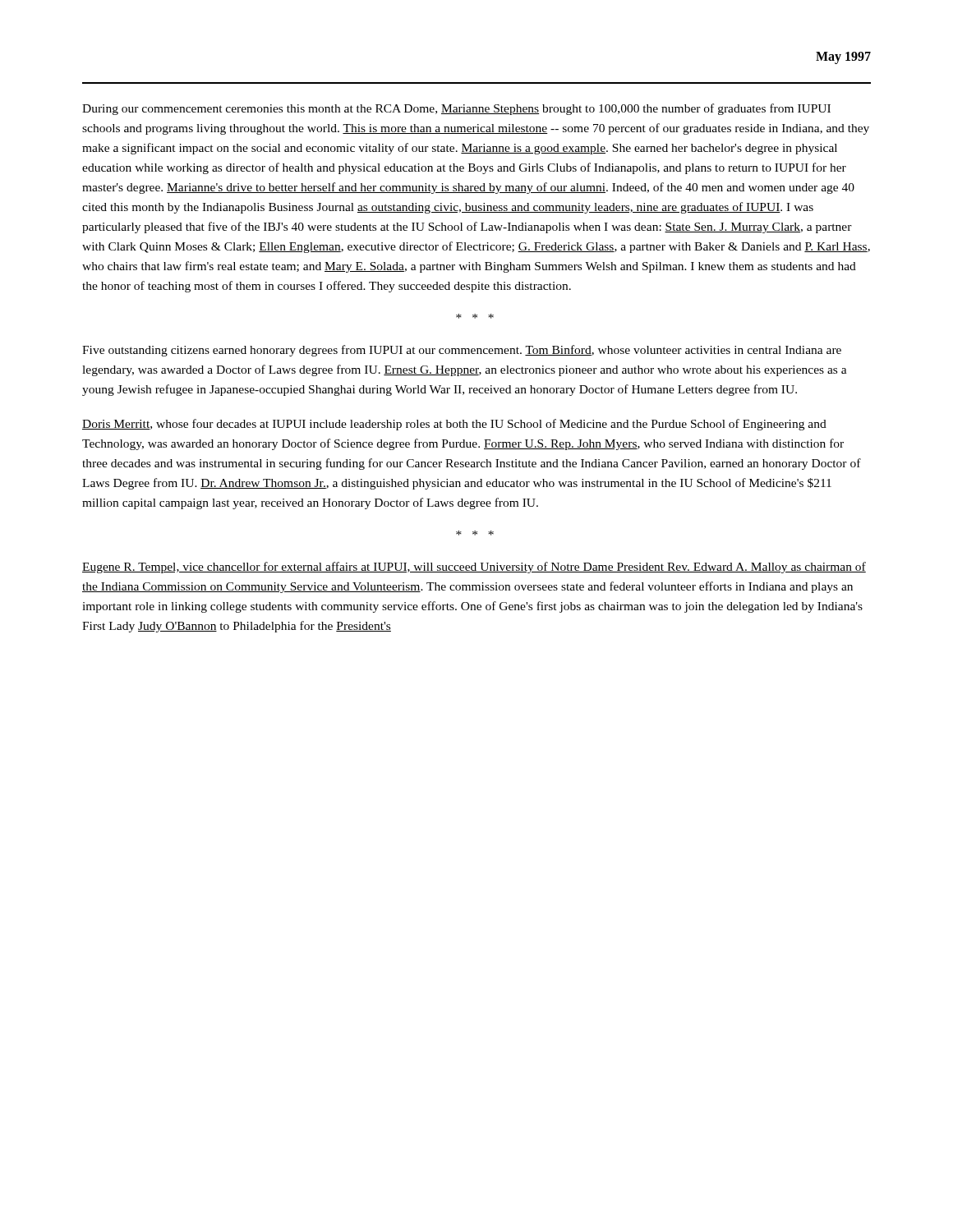The height and width of the screenshot is (1232, 953).
Task: Find the block on this page that starts "During our commencement ceremonies this month at the"
Action: (476, 197)
